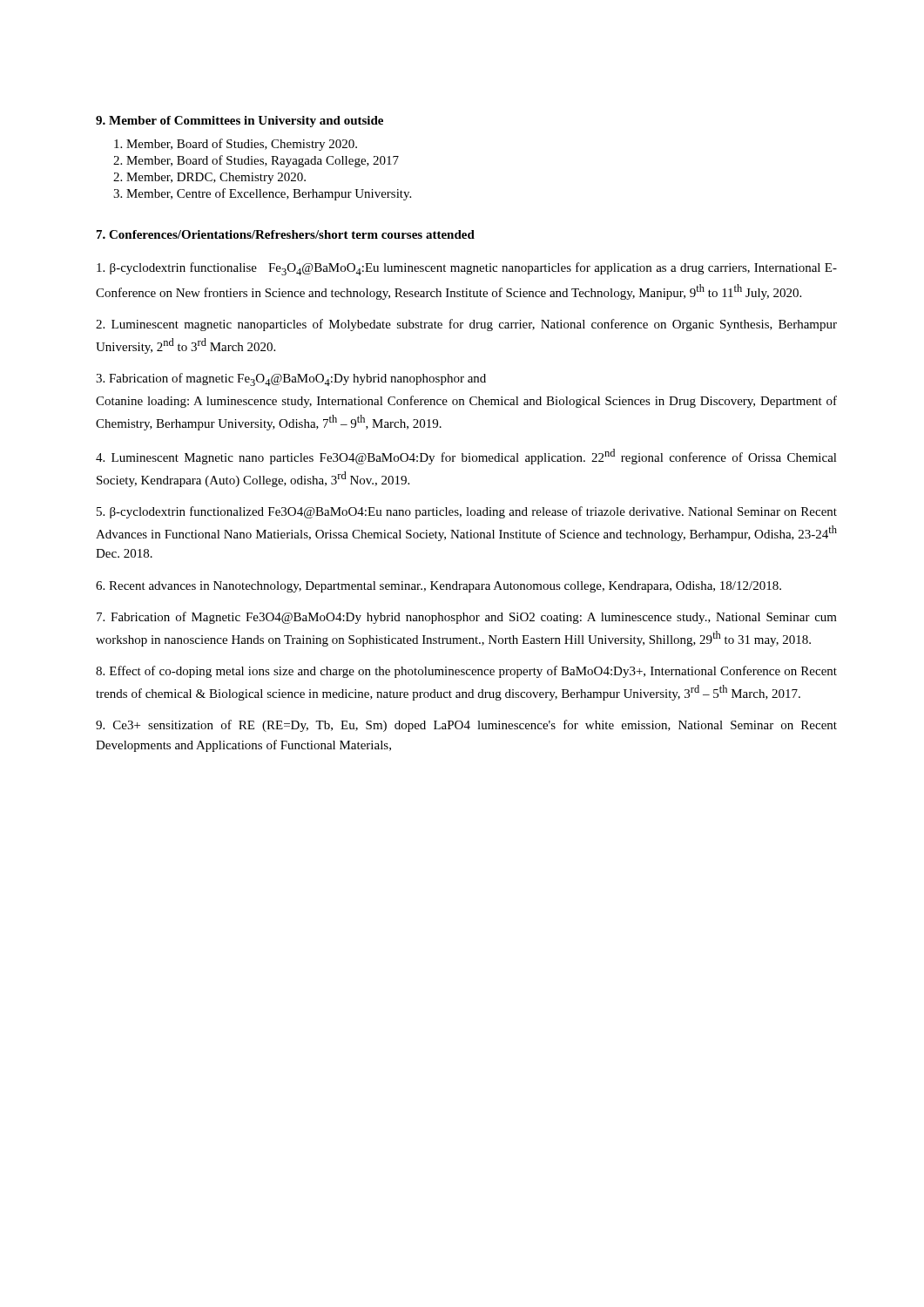Locate the passage starting "2. Member, DRDC,"
This screenshot has height=1307, width=924.
(210, 177)
